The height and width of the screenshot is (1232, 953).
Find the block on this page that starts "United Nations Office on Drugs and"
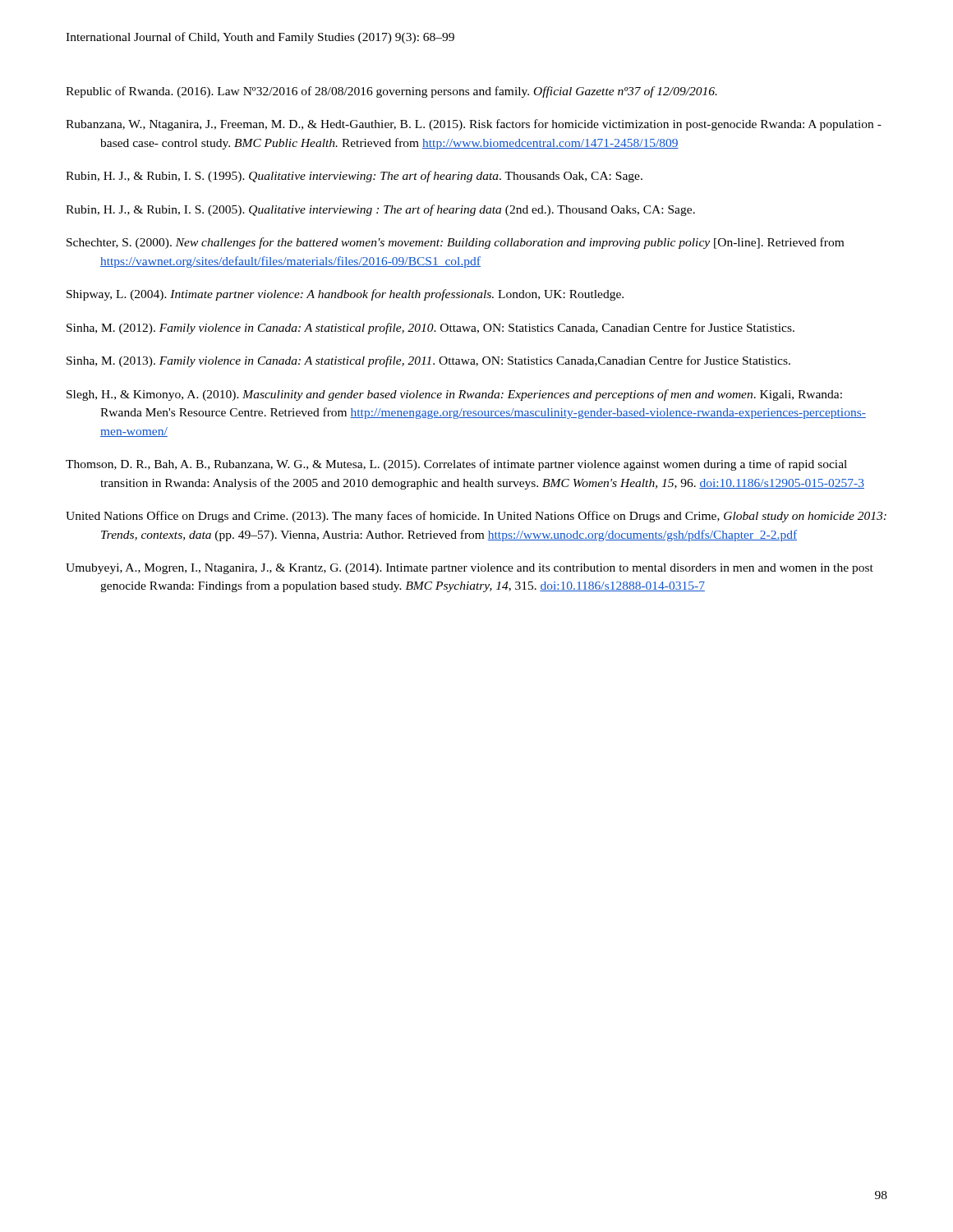pos(476,525)
